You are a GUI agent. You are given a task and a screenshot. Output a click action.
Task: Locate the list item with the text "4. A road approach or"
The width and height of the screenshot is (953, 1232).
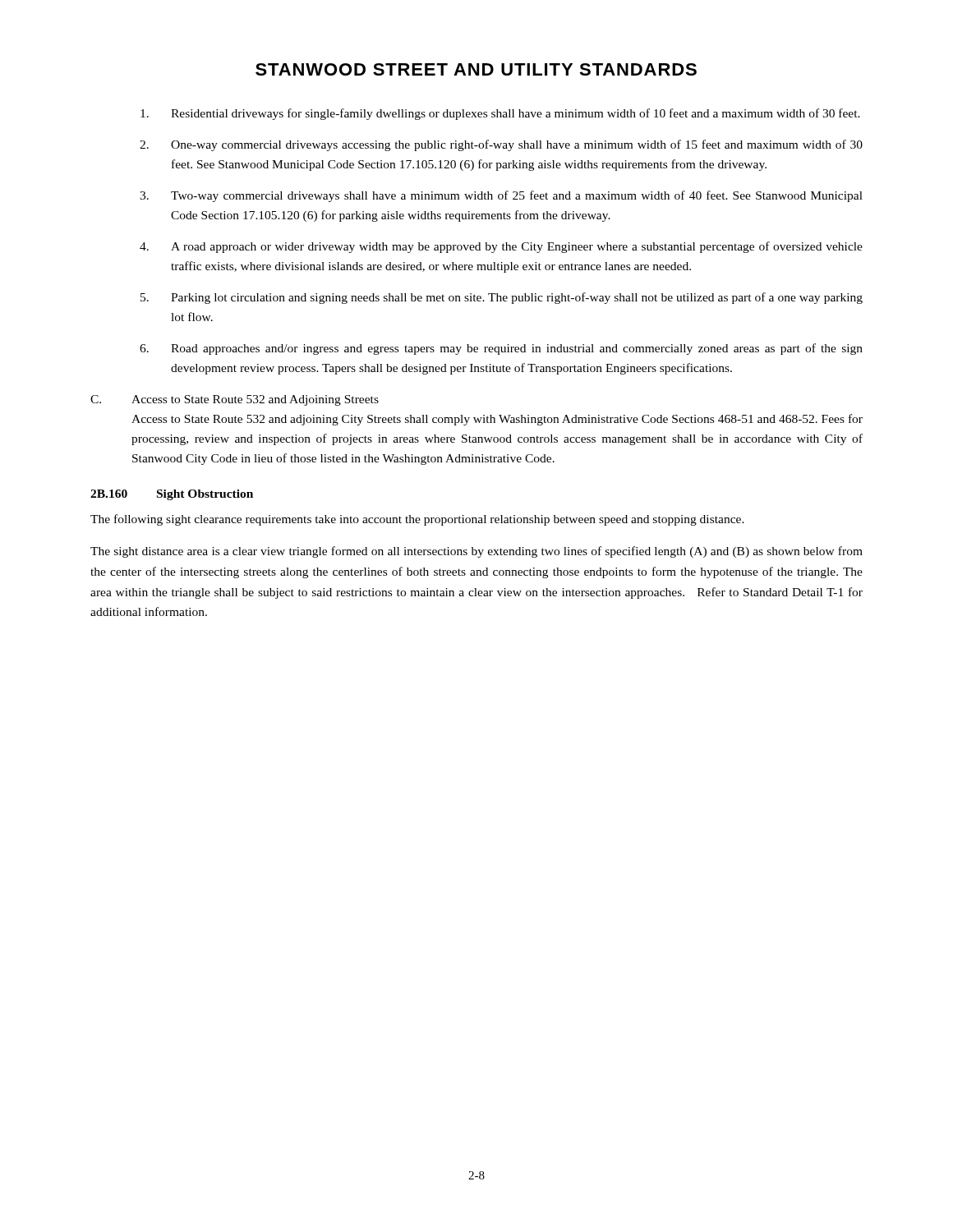point(501,256)
